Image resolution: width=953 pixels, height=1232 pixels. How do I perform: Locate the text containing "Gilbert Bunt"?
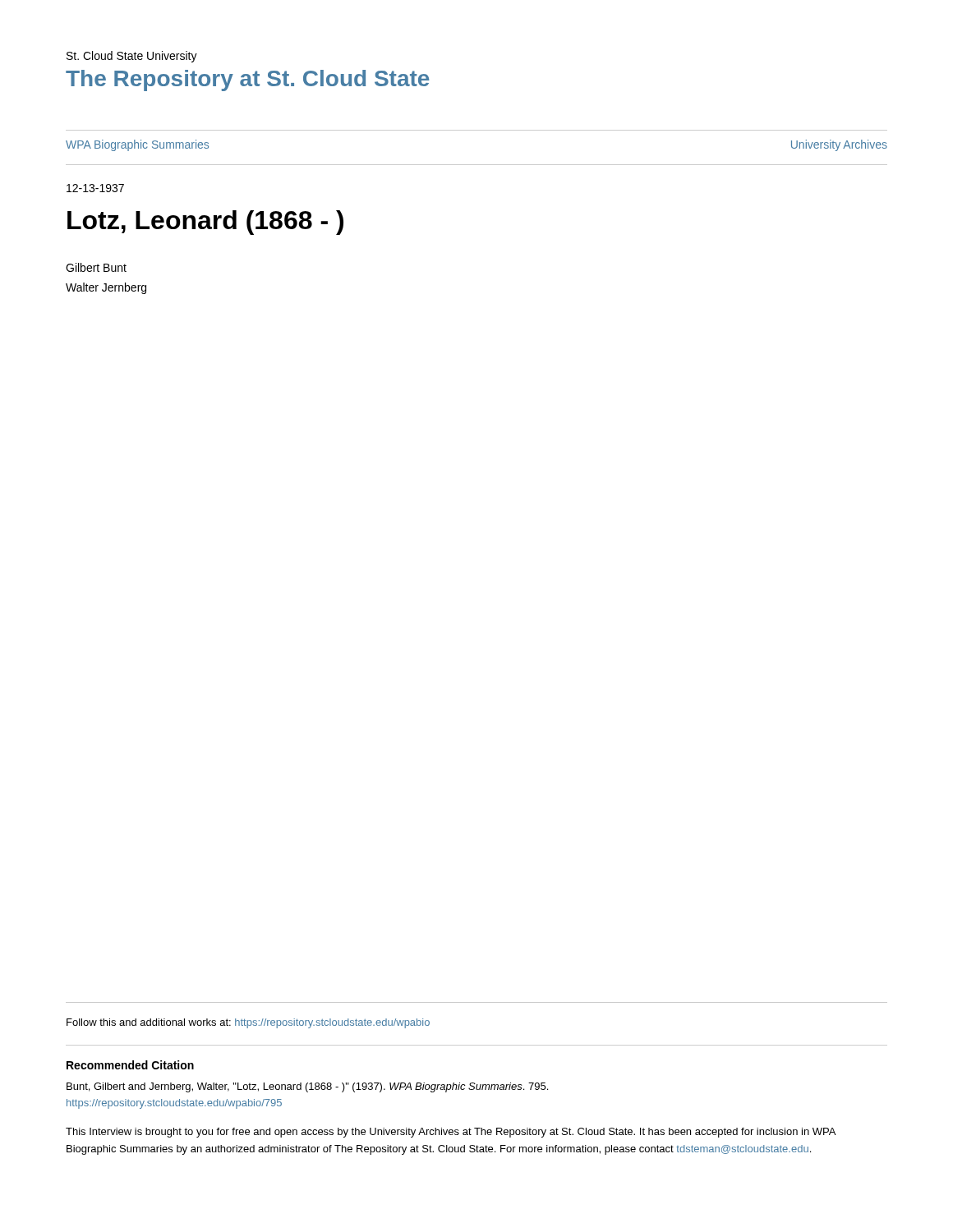tap(96, 268)
